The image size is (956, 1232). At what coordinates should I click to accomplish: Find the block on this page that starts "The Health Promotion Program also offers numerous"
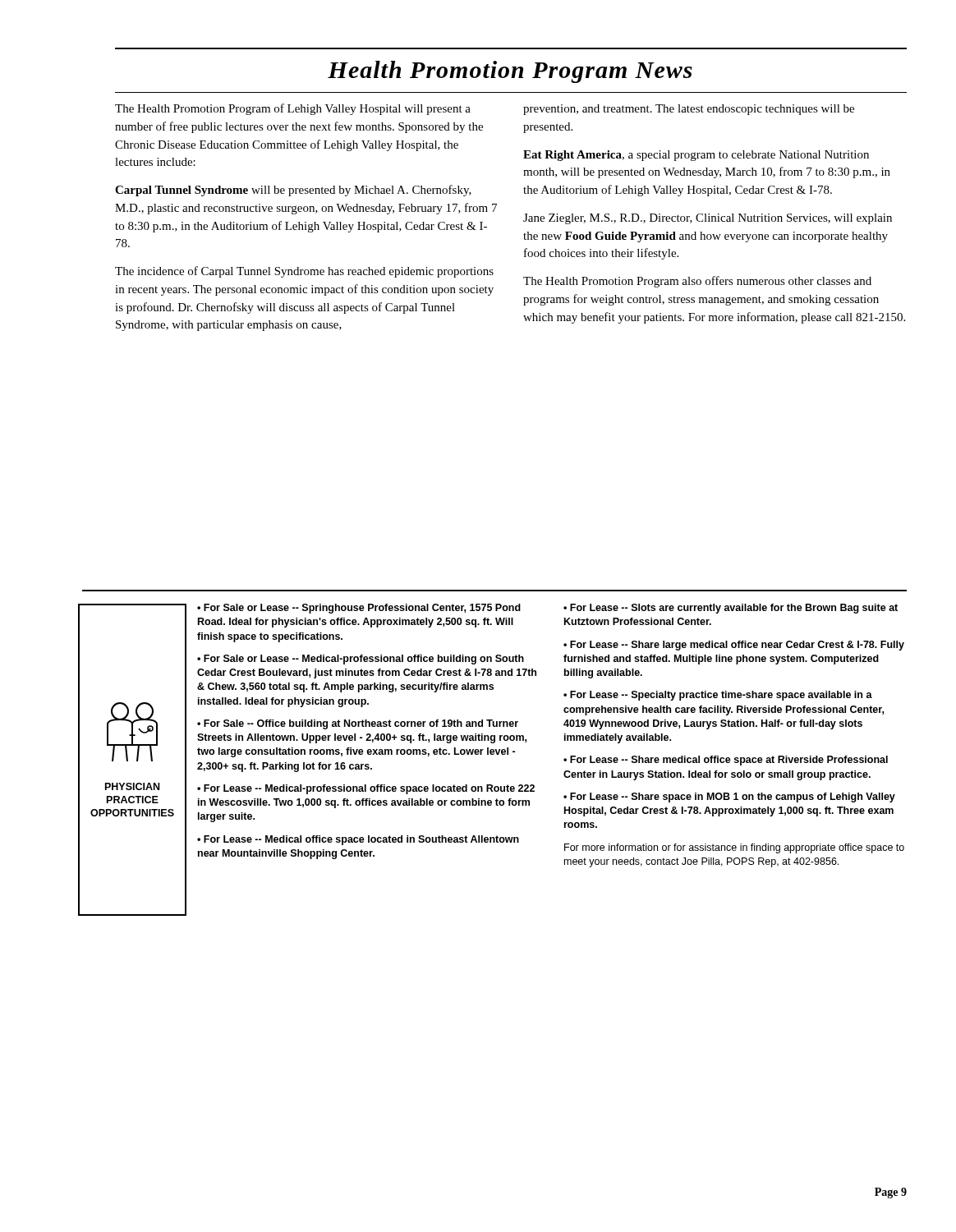[x=715, y=299]
